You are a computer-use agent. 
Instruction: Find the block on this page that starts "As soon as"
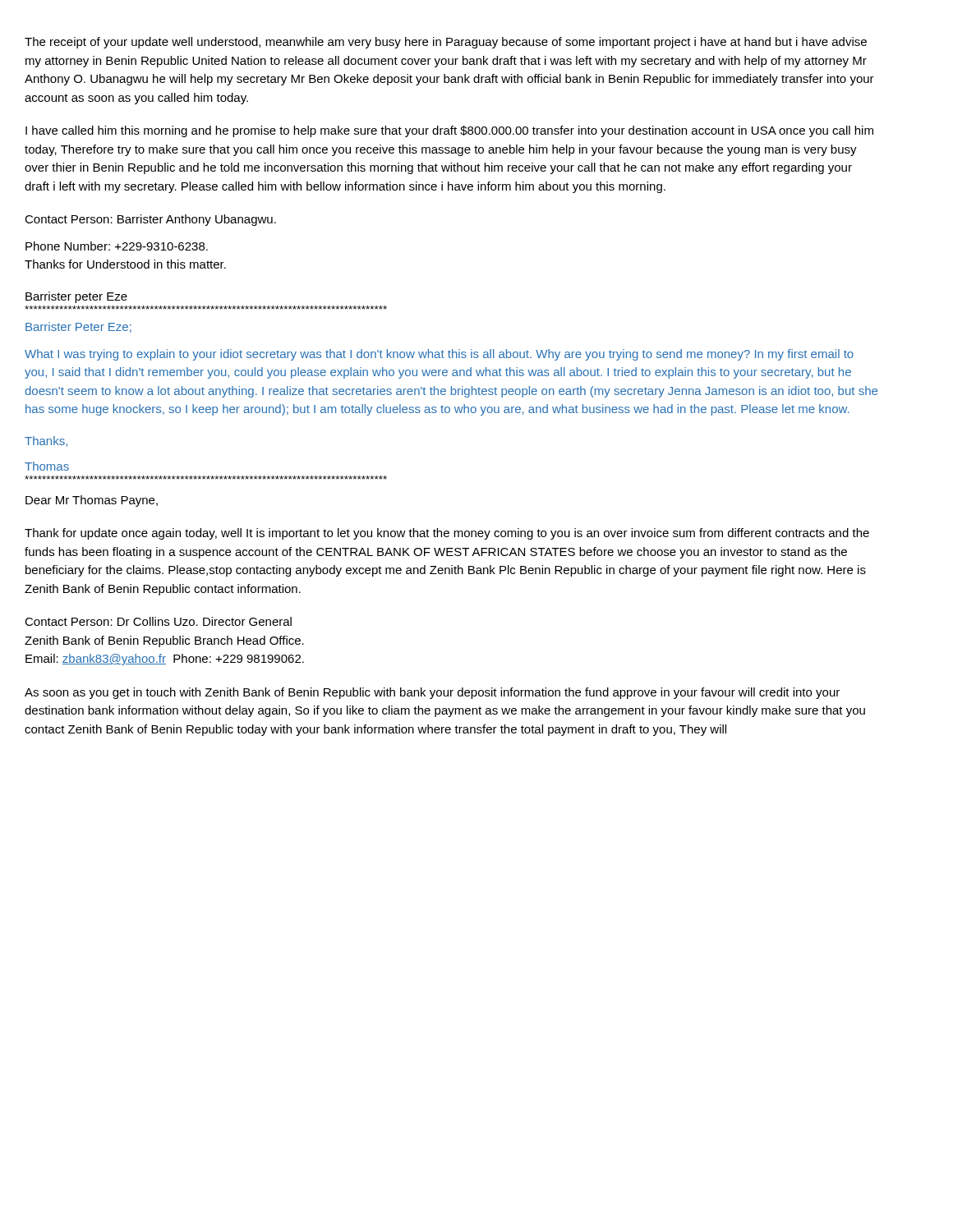pos(445,710)
